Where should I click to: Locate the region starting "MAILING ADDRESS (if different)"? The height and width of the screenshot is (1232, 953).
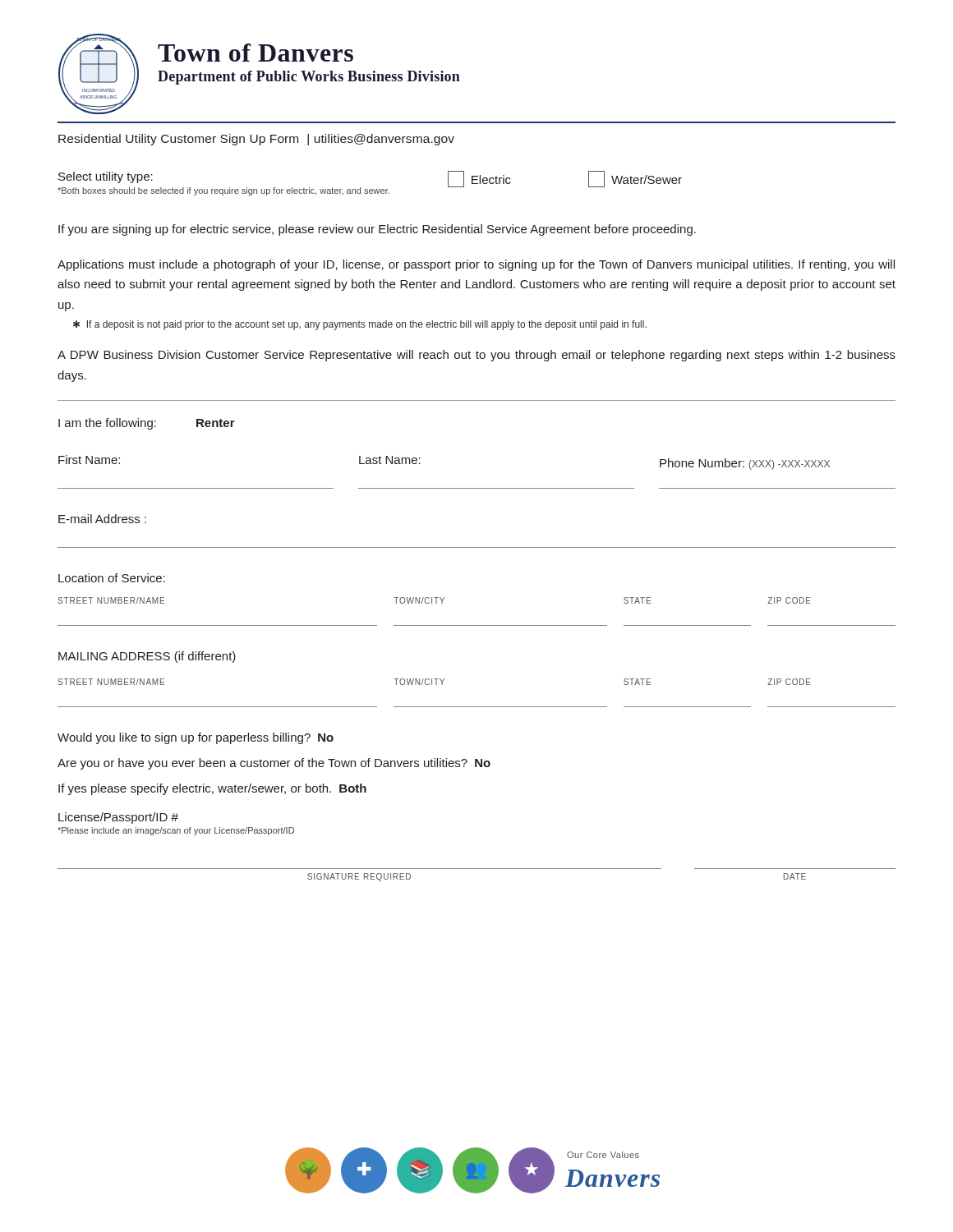[x=147, y=656]
